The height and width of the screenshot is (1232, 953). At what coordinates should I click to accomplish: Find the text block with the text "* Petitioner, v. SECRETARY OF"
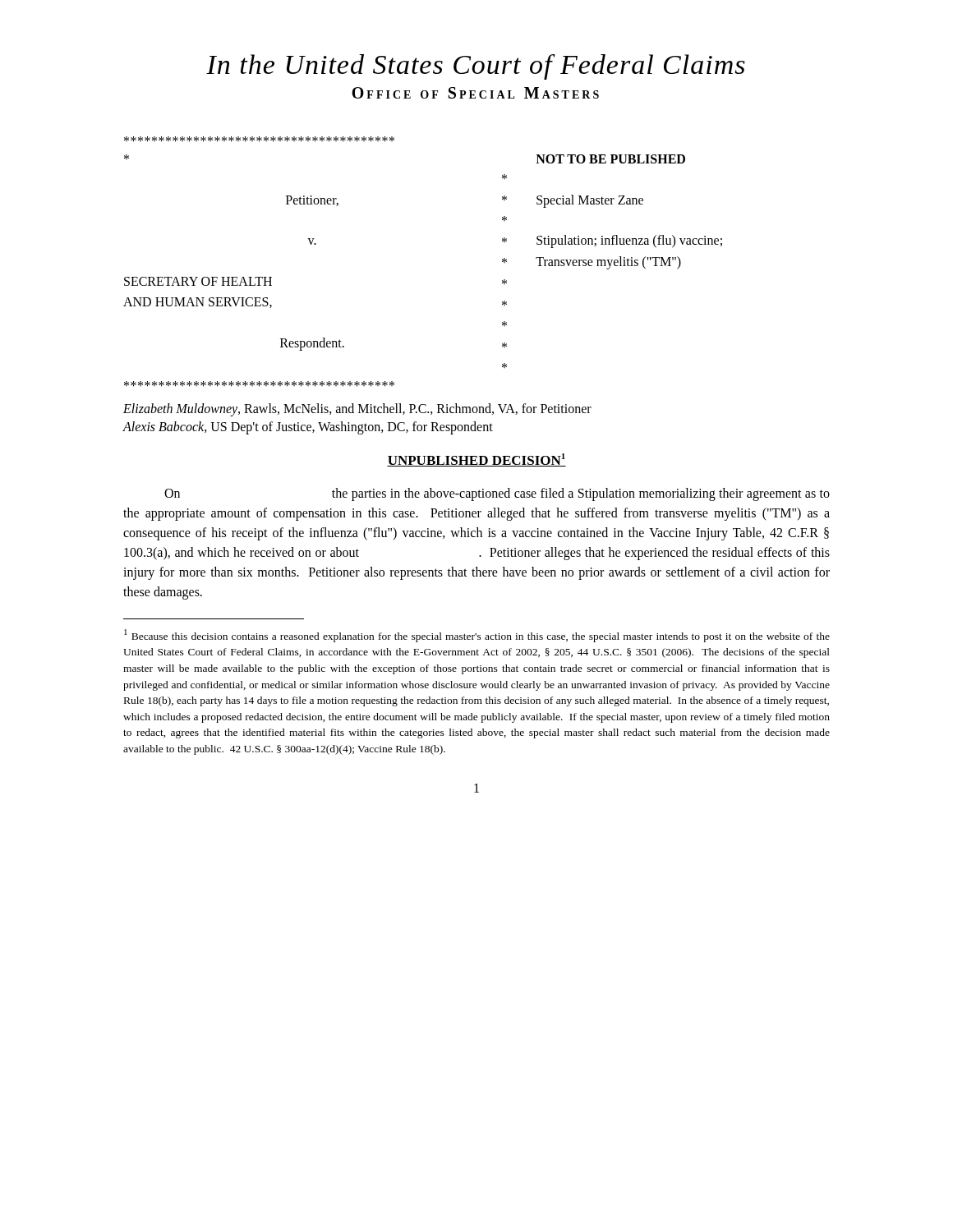[x=259, y=139]
